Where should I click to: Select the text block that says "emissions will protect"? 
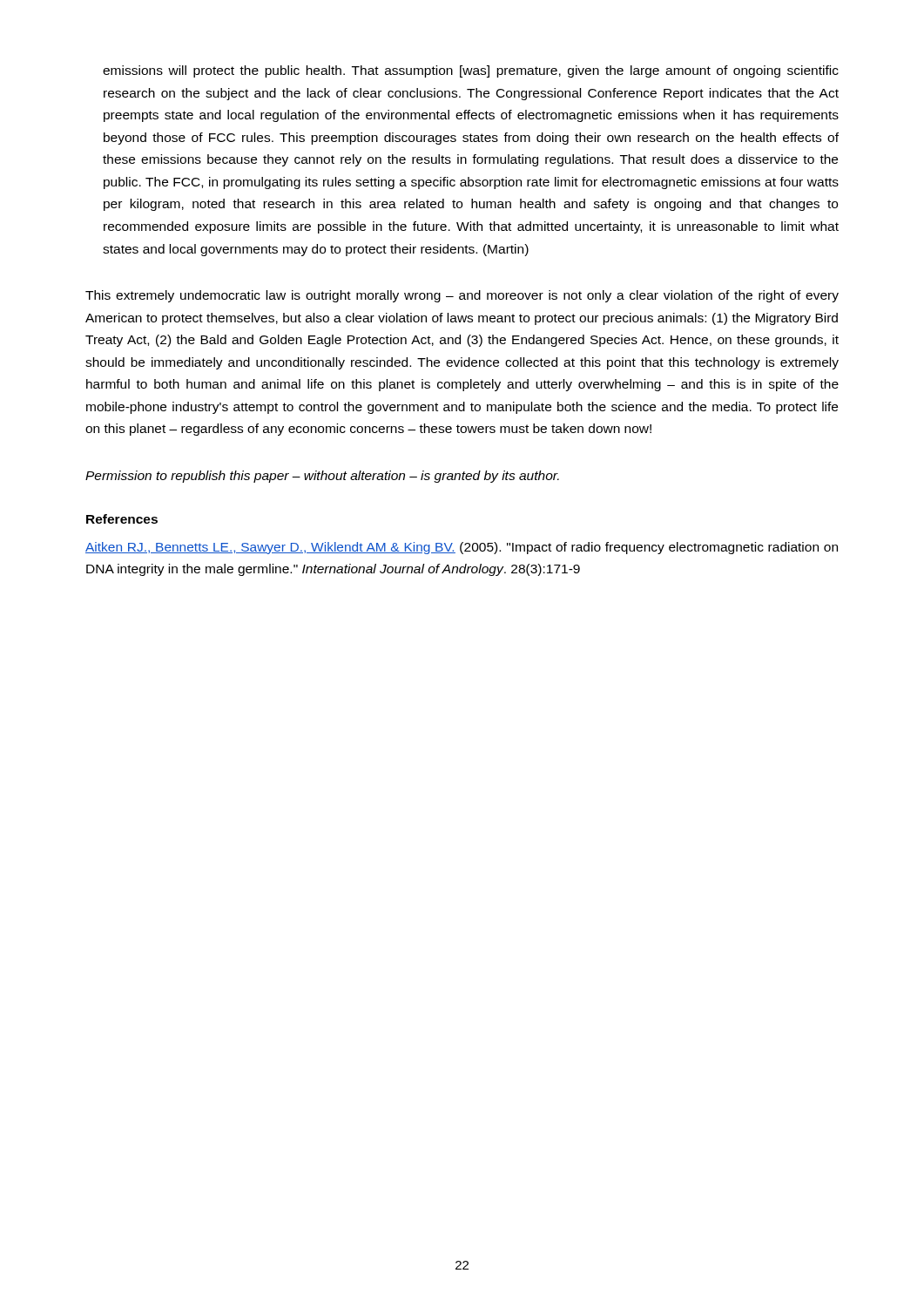tap(471, 159)
